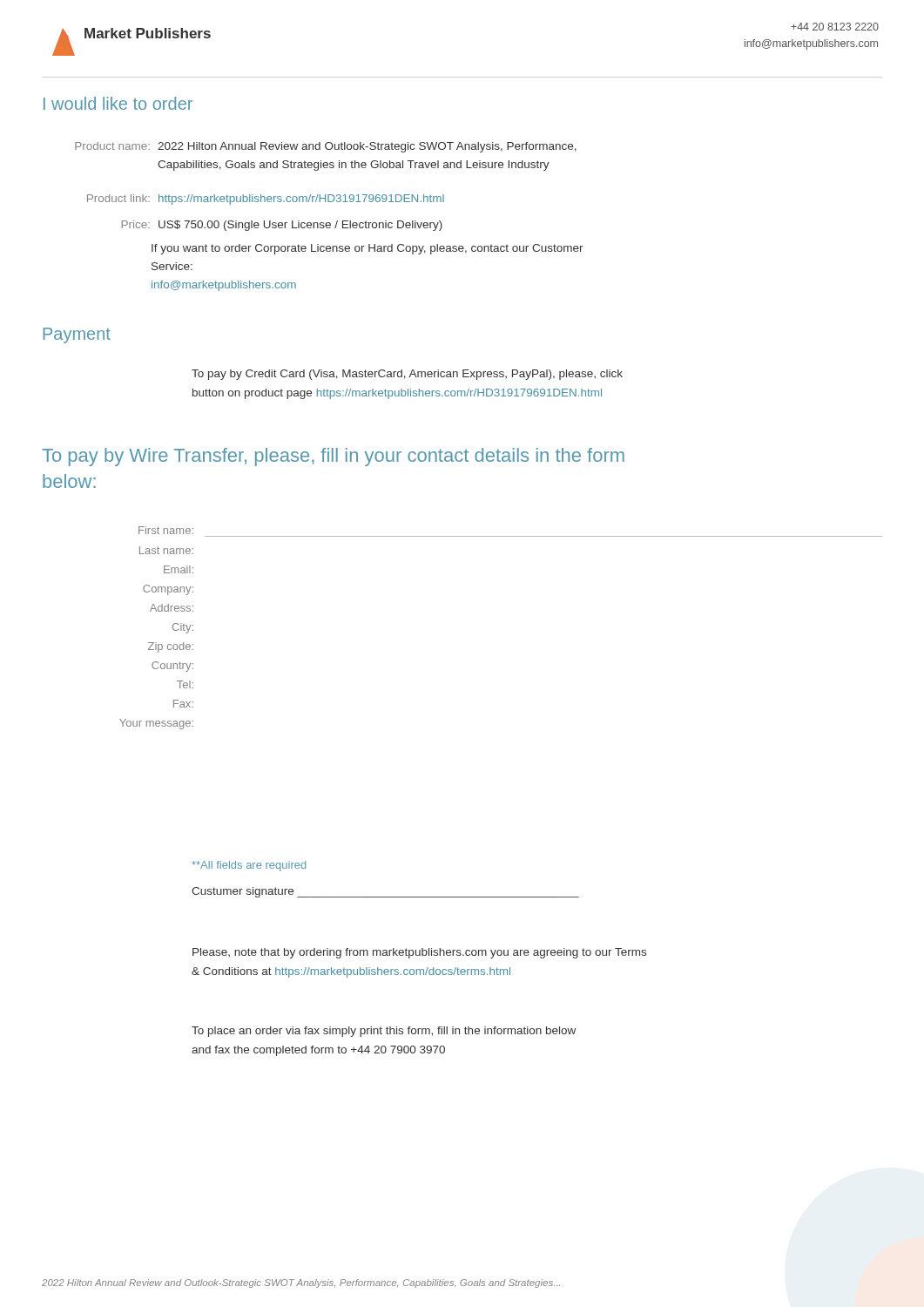
Task: Select the text block with the text "First name: Last name: Email:"
Action: click(166, 530)
